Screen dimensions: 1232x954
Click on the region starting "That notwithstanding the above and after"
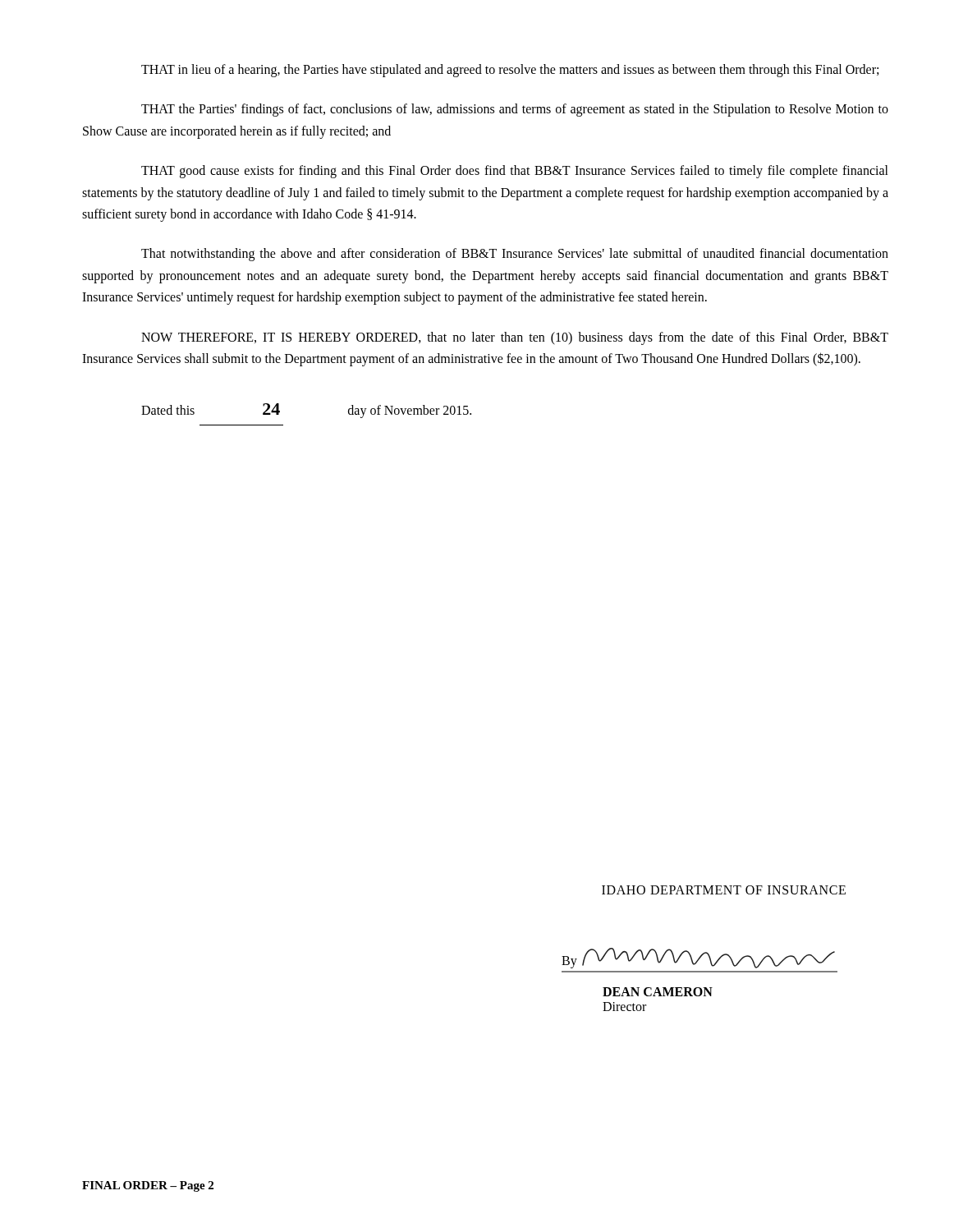[485, 275]
